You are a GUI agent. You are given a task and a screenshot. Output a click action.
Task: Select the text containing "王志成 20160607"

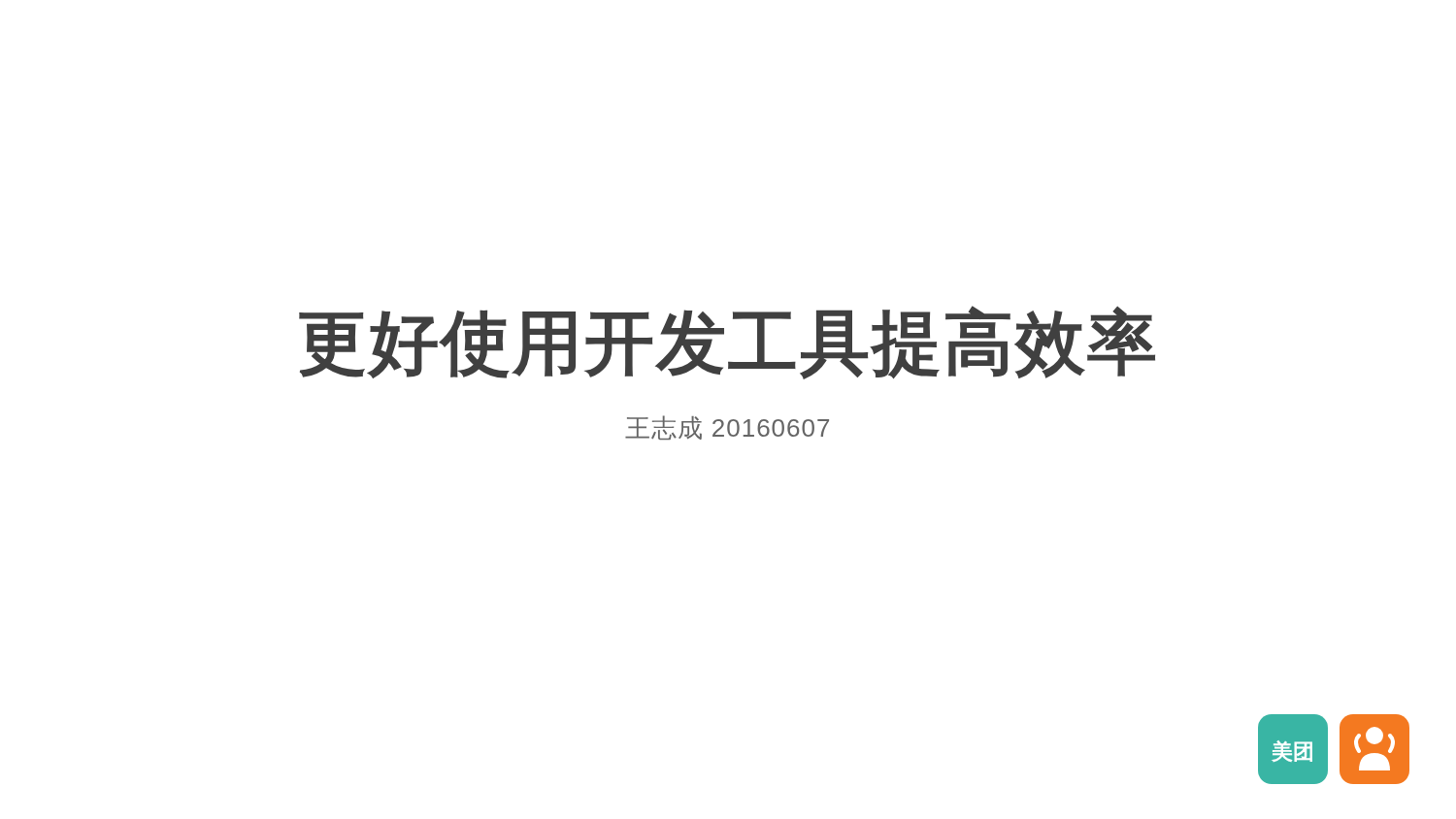coord(728,429)
